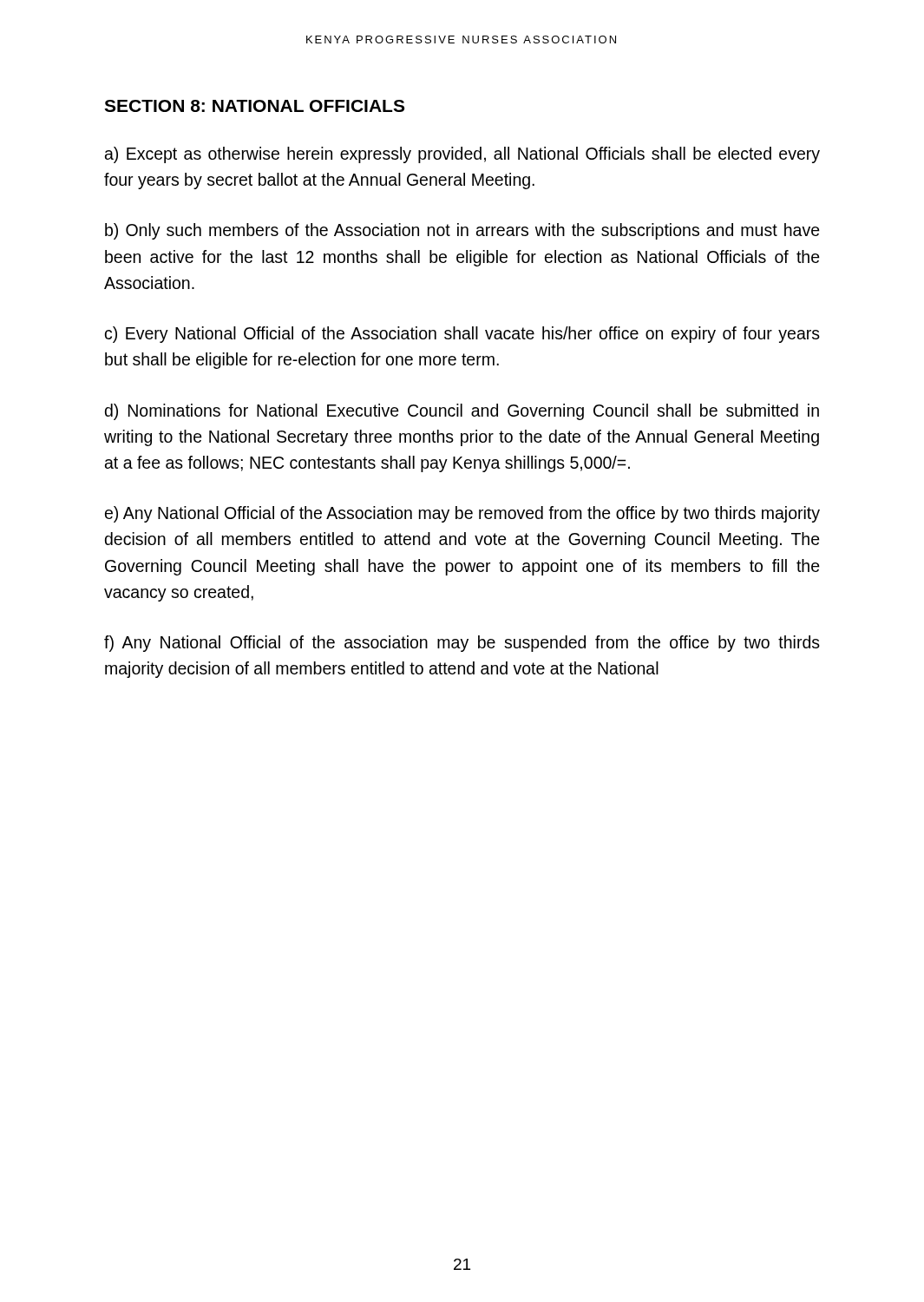
Task: Navigate to the block starting "e) Any National Official of the Association"
Action: [462, 553]
